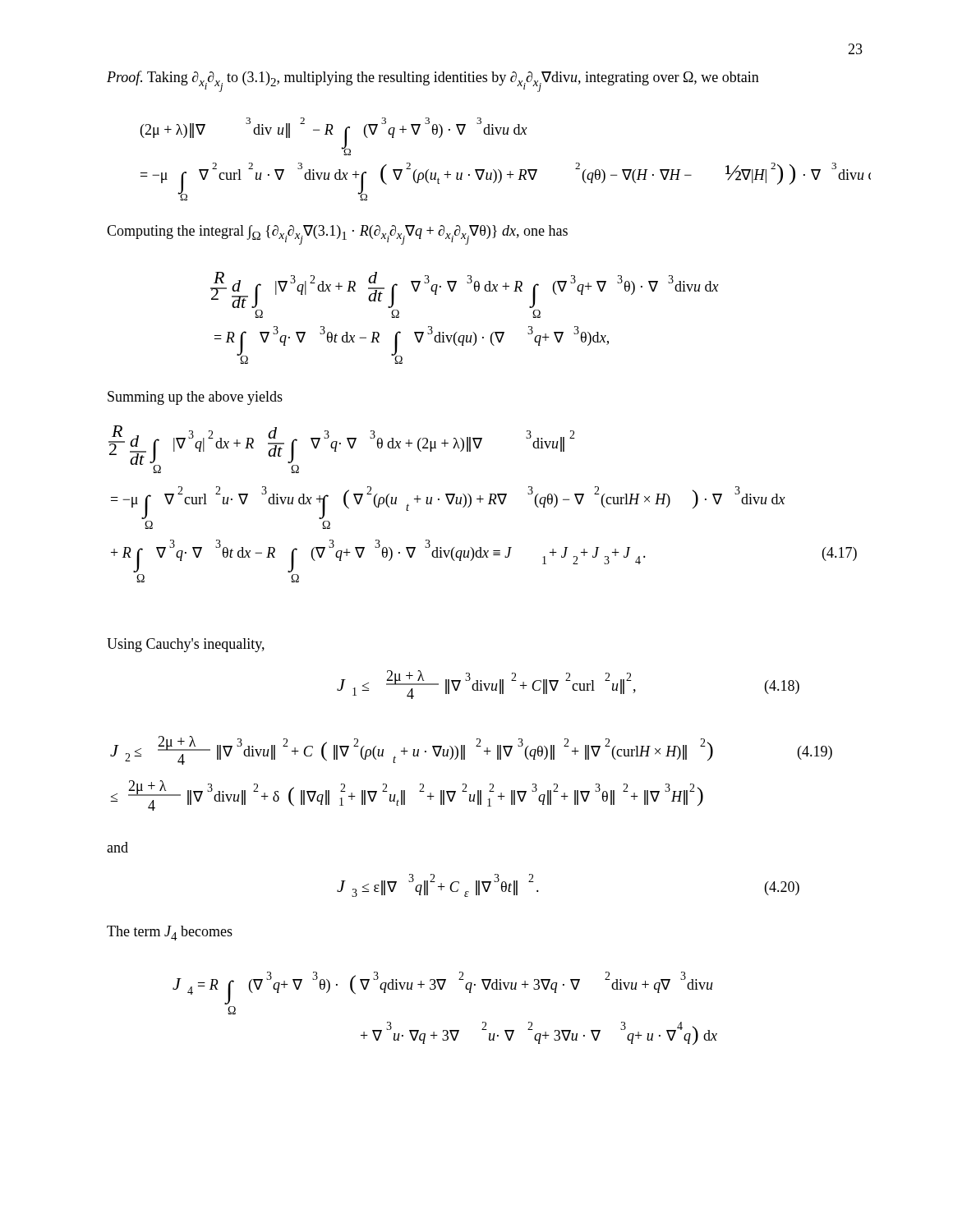Click the formula that begins "J 1 ≤ 2μ + λ 4 ‖∇"

pyautogui.click(x=476, y=682)
